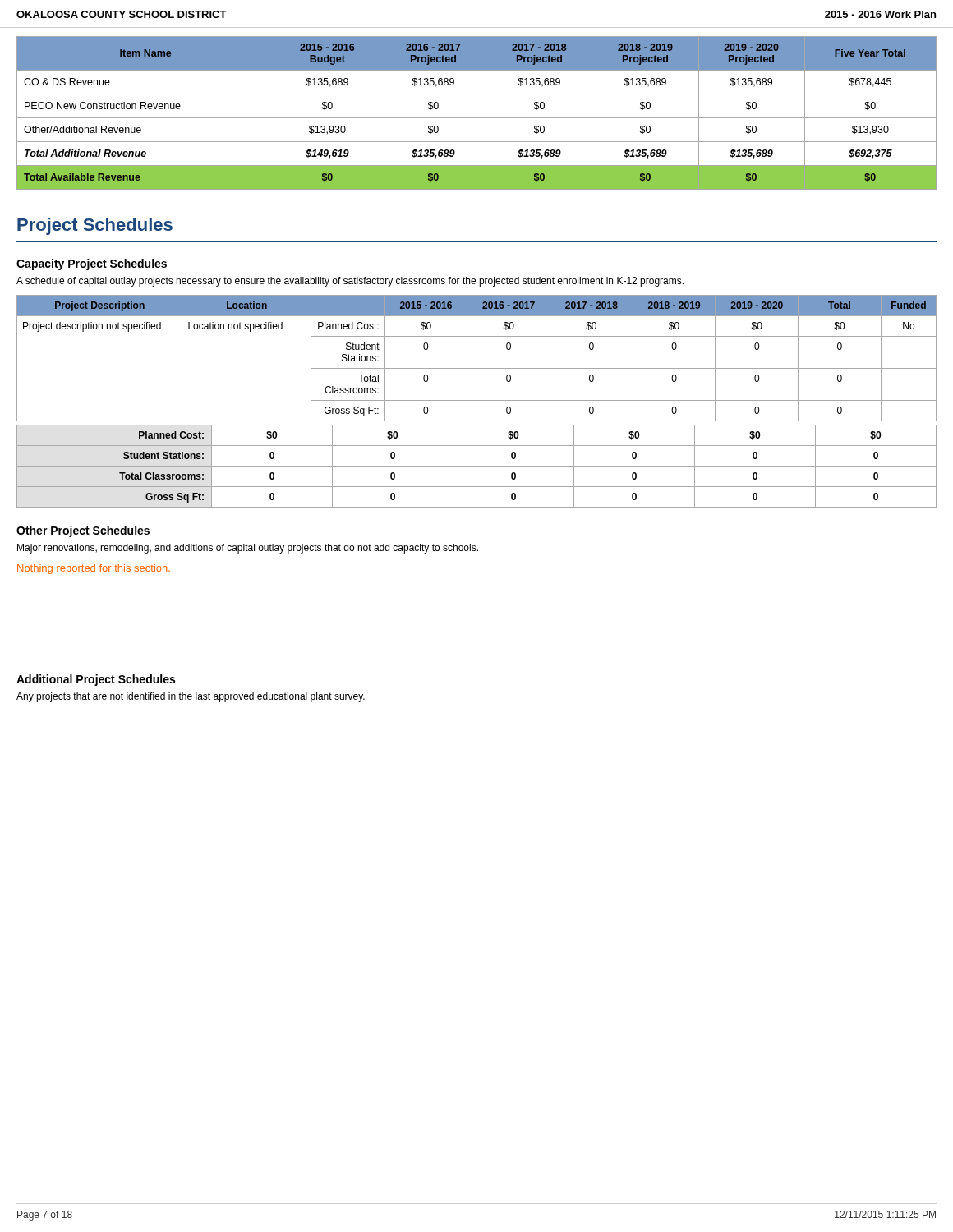The image size is (953, 1232).
Task: Click the passage that begins "Major renovations, remodeling, and additions of"
Action: 248,548
